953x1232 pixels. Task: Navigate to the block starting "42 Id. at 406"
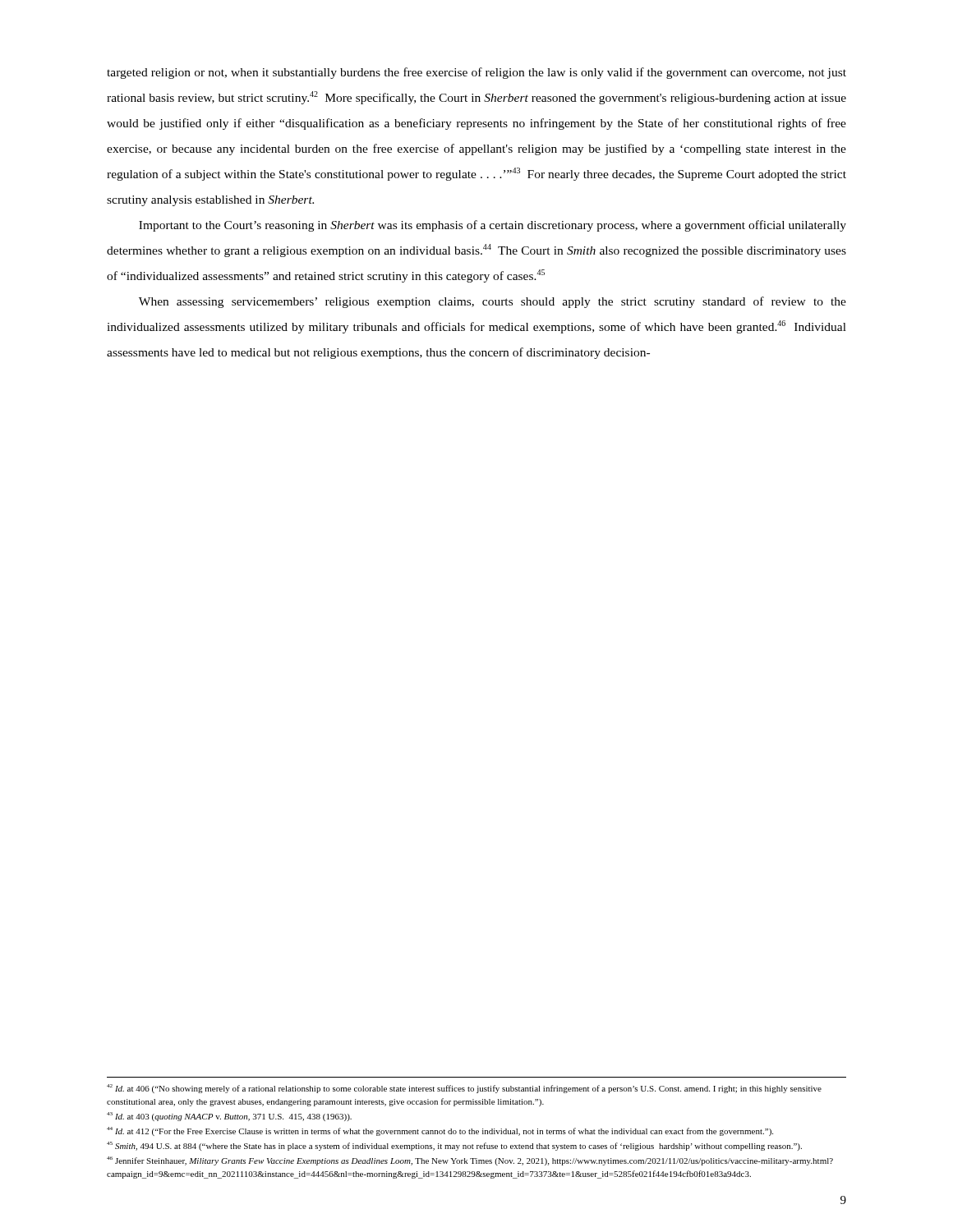pyautogui.click(x=464, y=1095)
